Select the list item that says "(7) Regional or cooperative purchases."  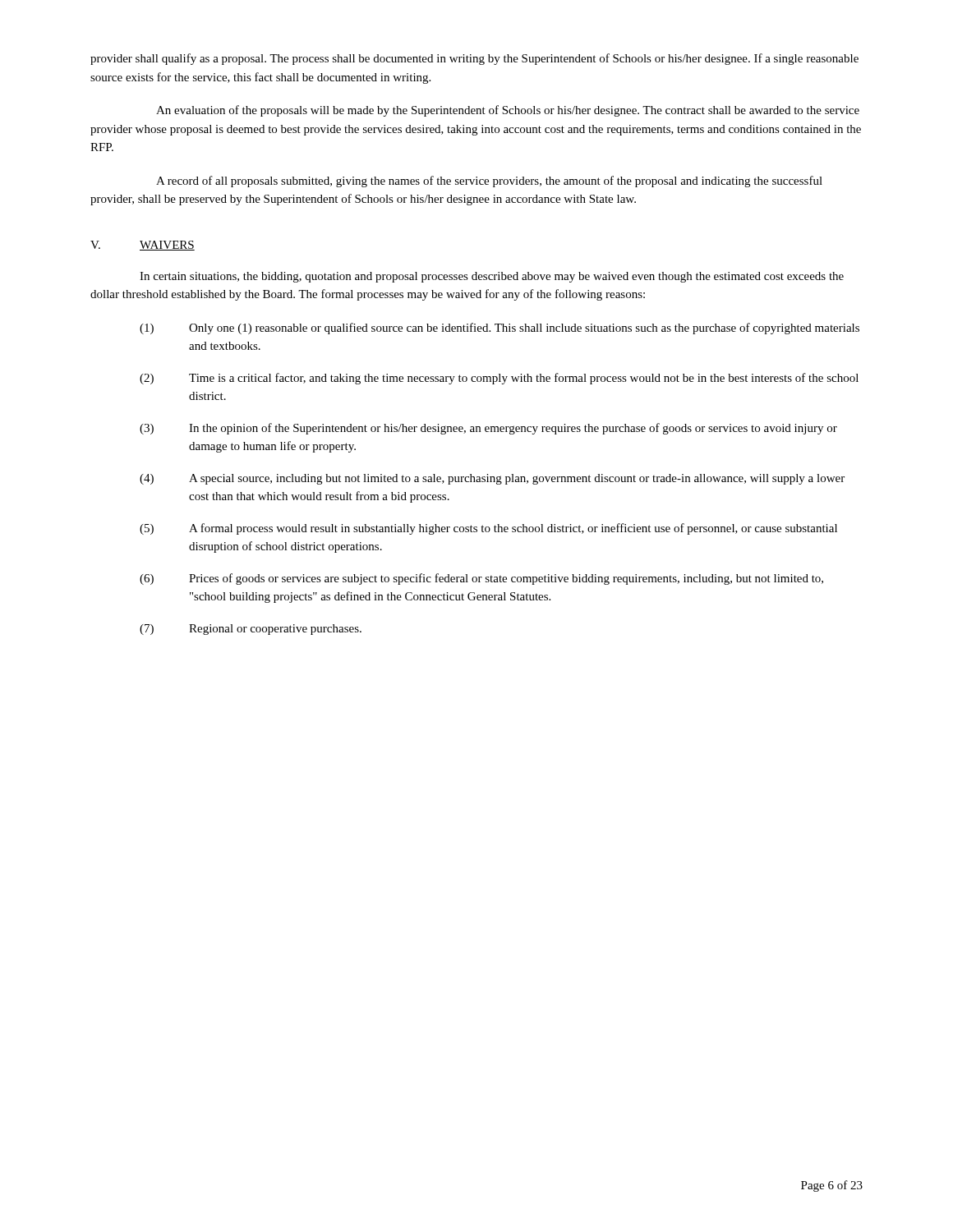(x=251, y=630)
